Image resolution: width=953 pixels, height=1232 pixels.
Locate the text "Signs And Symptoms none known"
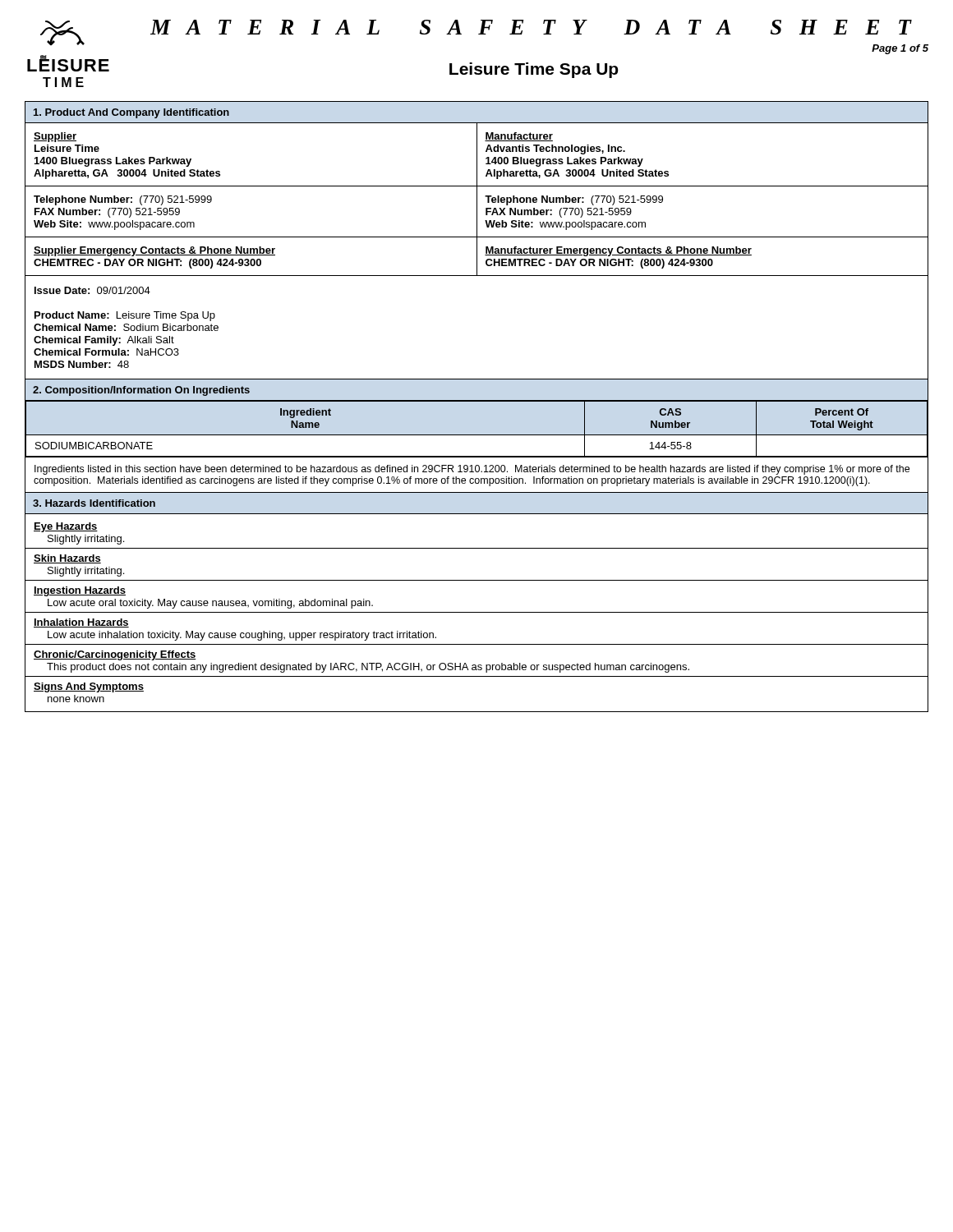pyautogui.click(x=89, y=687)
